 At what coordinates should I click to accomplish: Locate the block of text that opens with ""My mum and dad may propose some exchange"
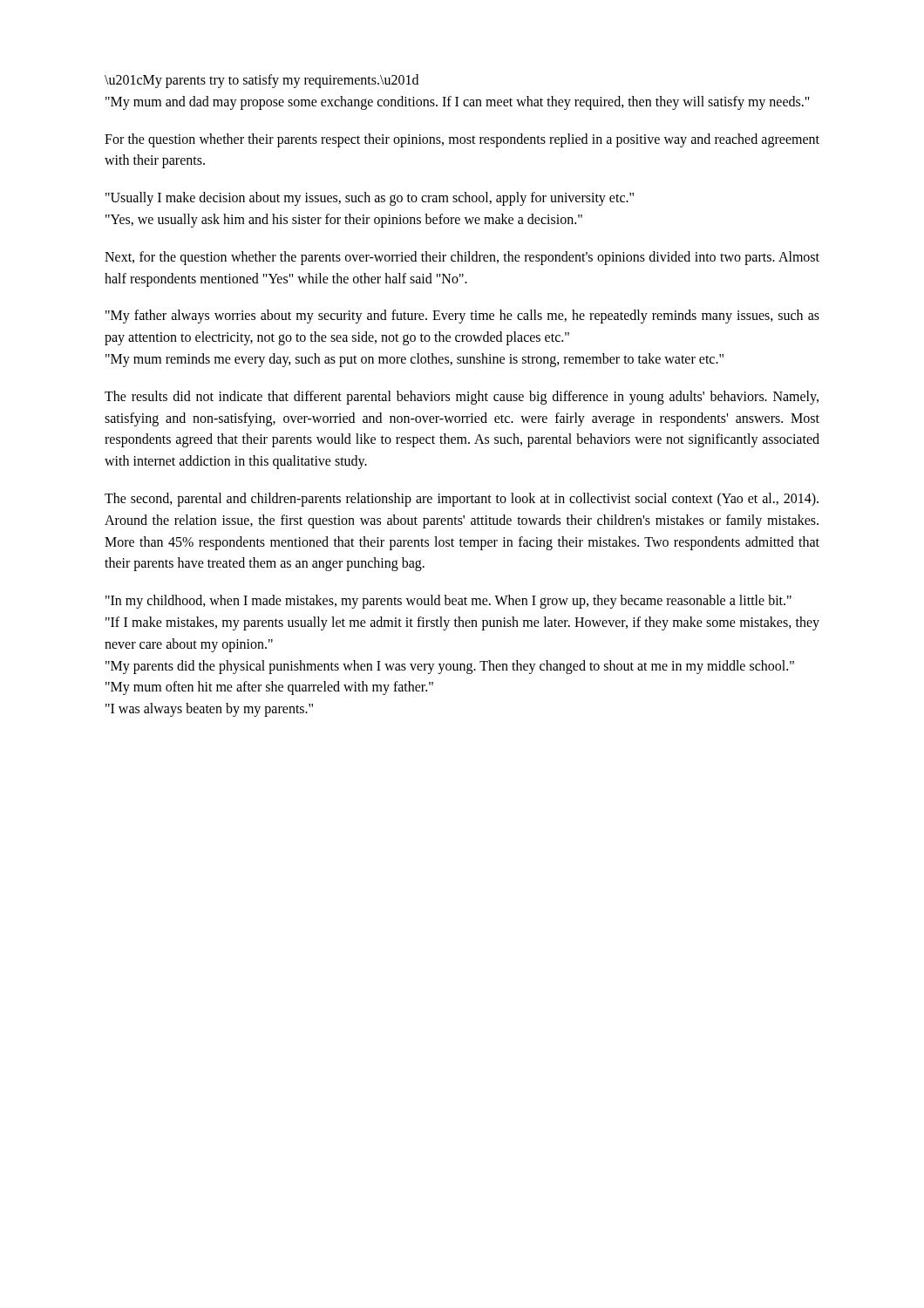tap(457, 101)
